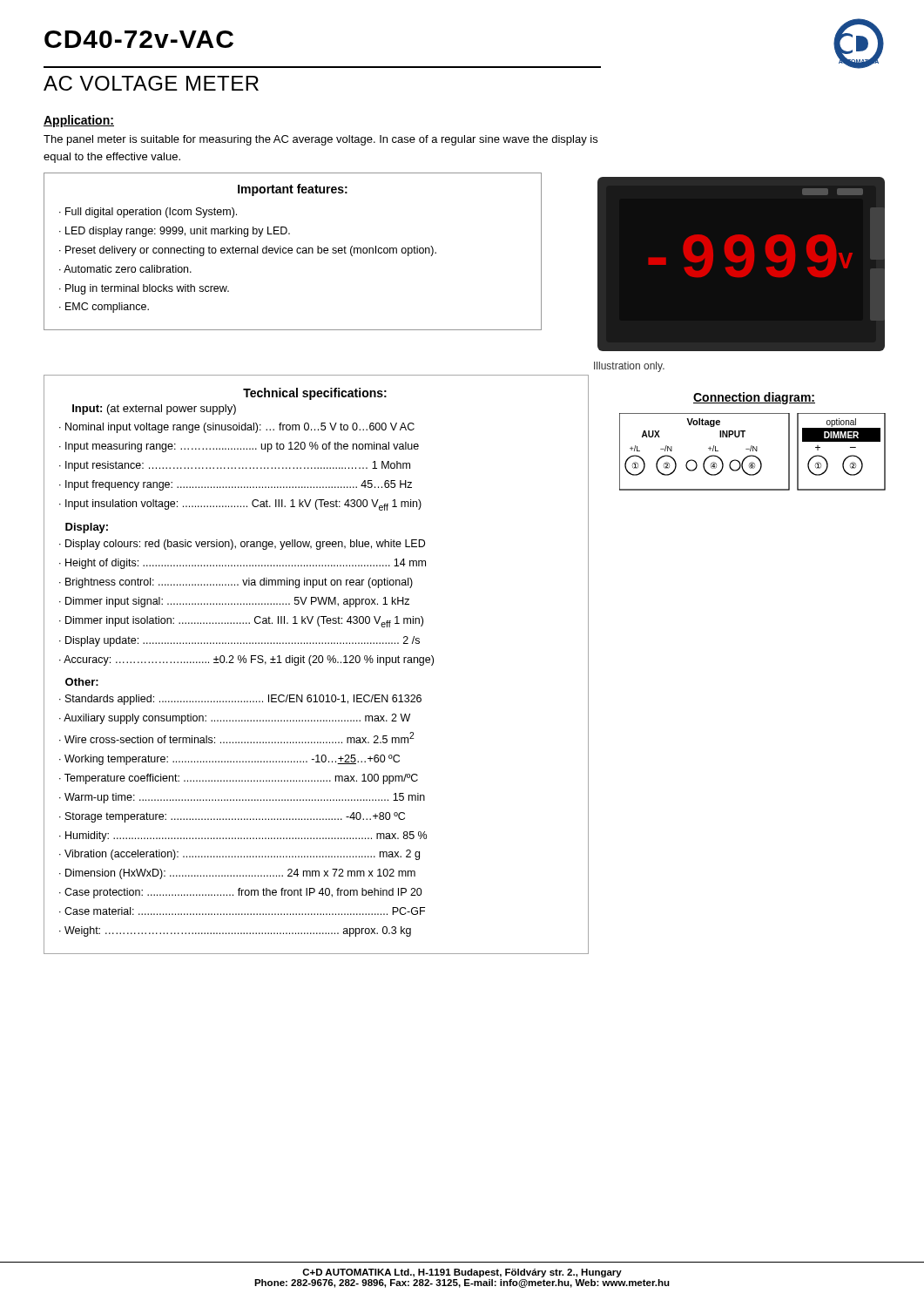
Task: Find the logo
Action: coord(859,44)
